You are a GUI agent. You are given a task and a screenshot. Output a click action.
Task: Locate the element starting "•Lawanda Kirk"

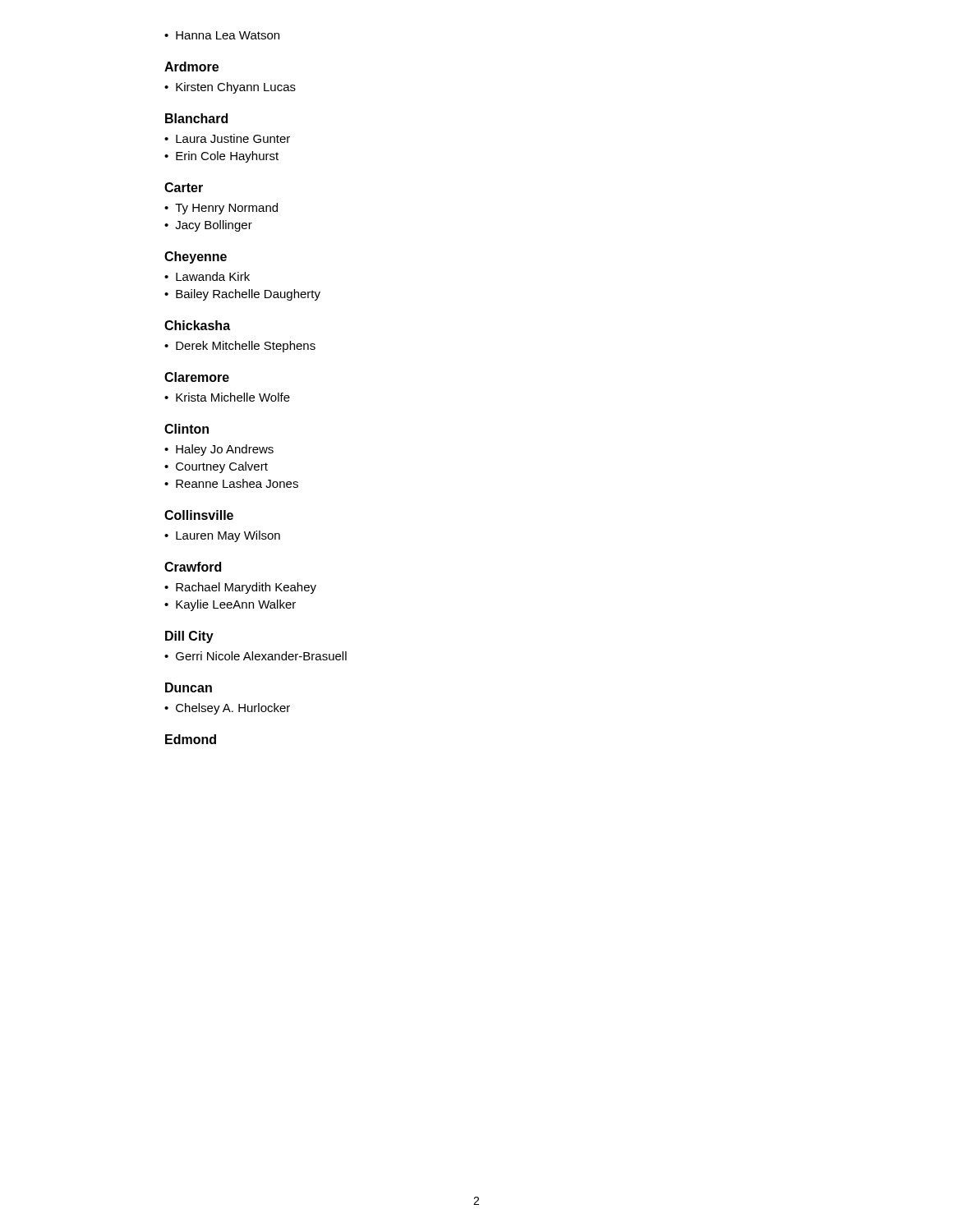[x=207, y=276]
